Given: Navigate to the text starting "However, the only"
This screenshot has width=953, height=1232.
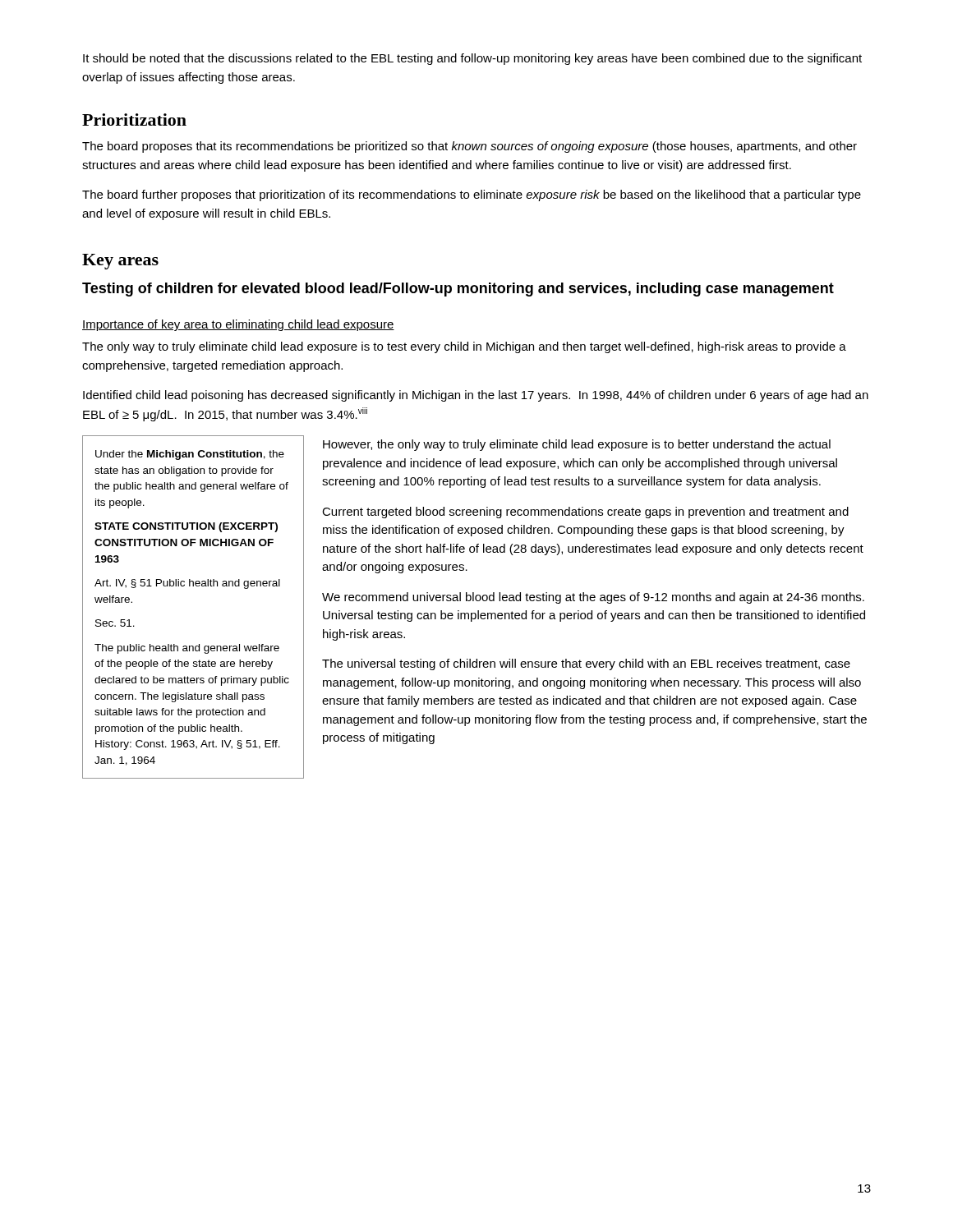Looking at the screenshot, I should (596, 591).
